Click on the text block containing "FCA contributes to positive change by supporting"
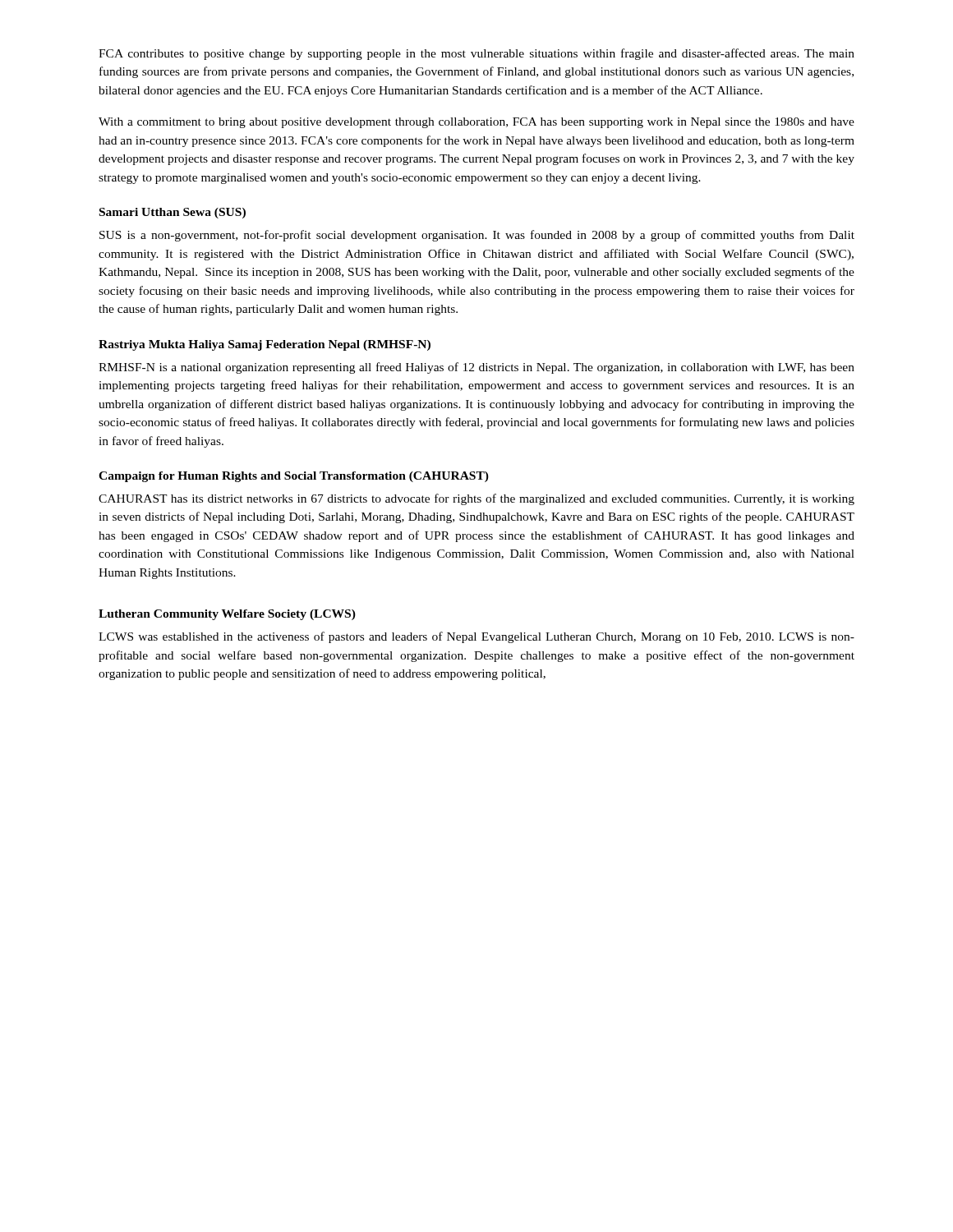 pos(476,71)
